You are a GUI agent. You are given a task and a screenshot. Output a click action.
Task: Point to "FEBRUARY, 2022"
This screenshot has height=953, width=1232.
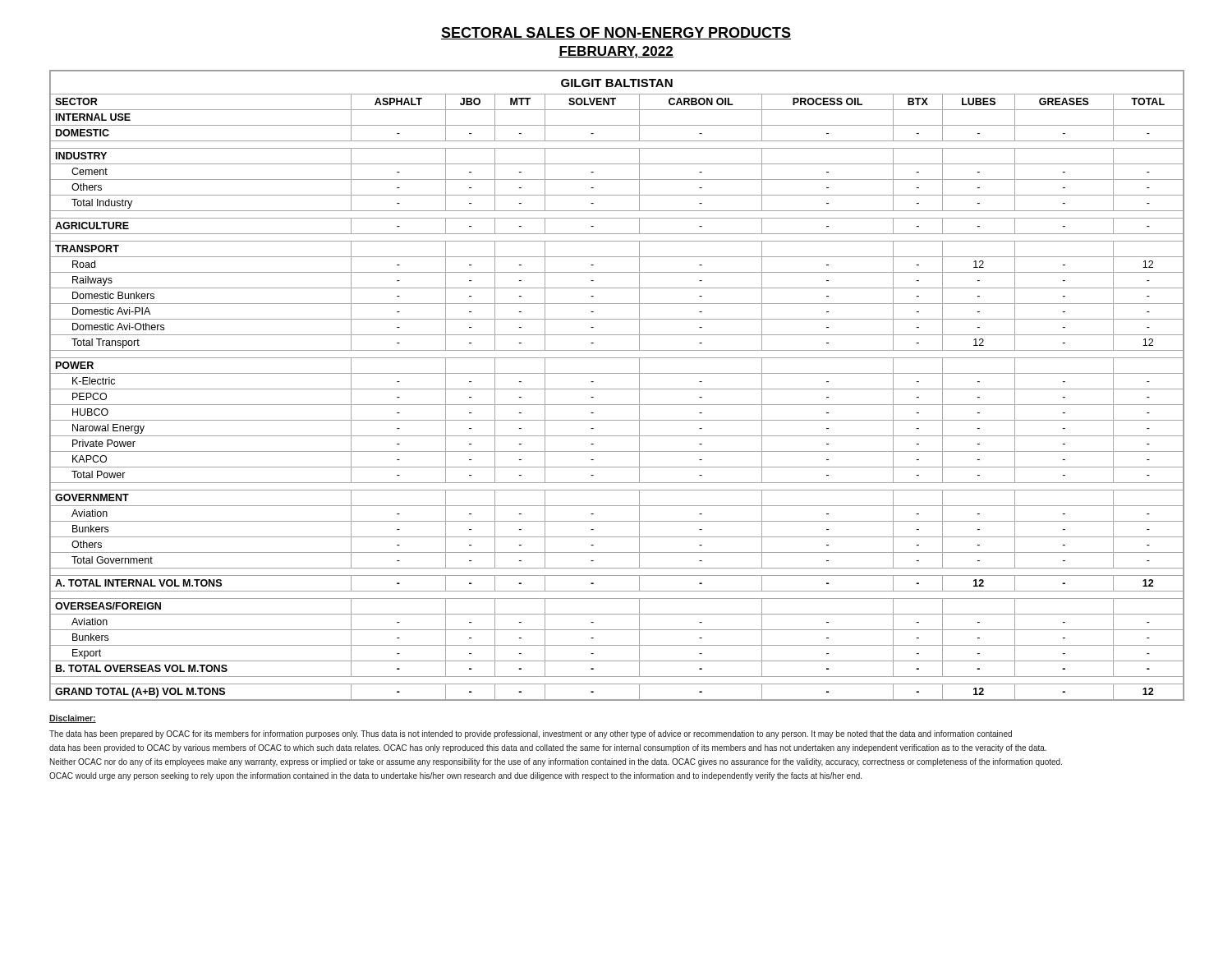(x=616, y=51)
